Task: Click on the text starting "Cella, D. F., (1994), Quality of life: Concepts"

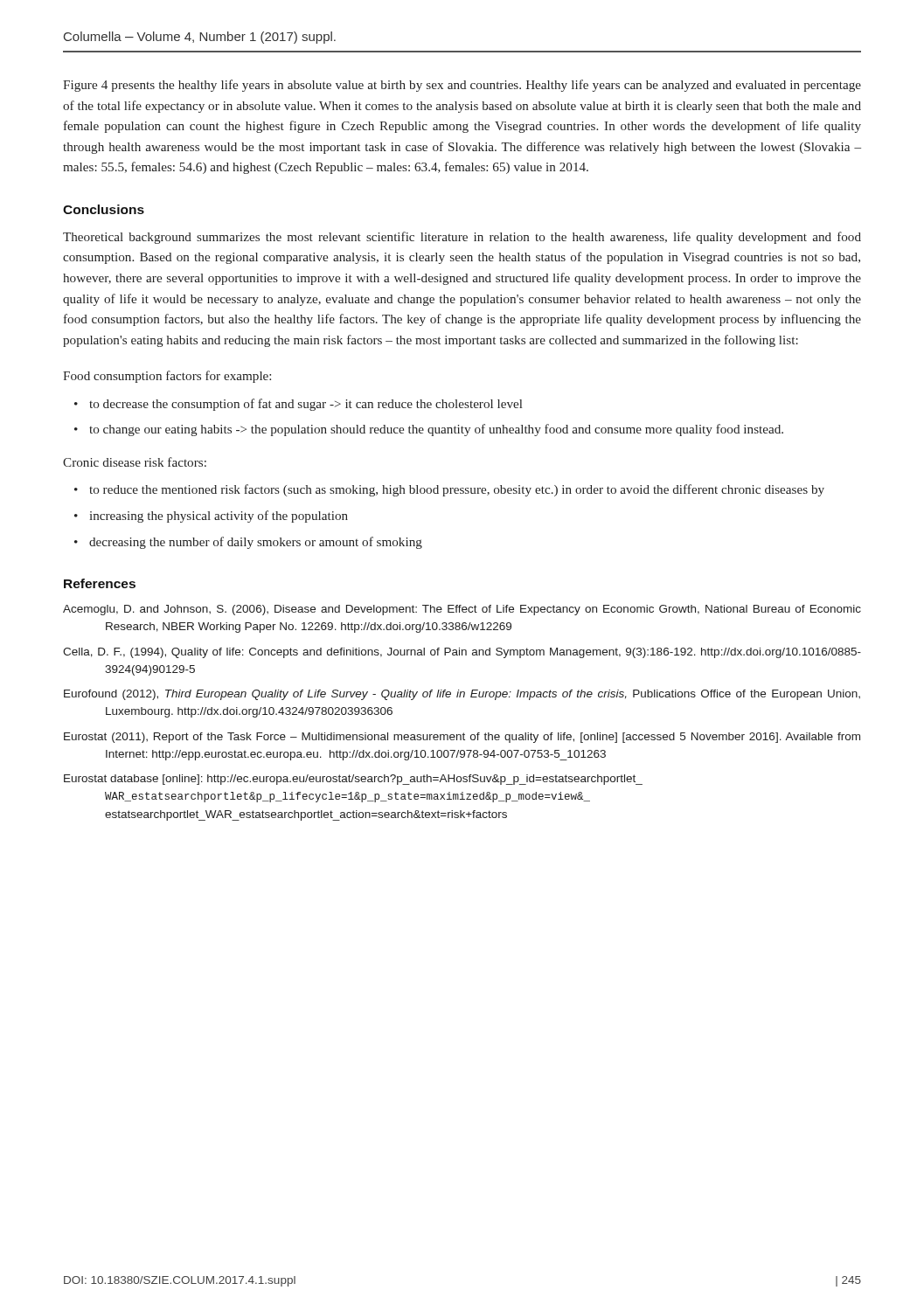Action: click(x=462, y=660)
